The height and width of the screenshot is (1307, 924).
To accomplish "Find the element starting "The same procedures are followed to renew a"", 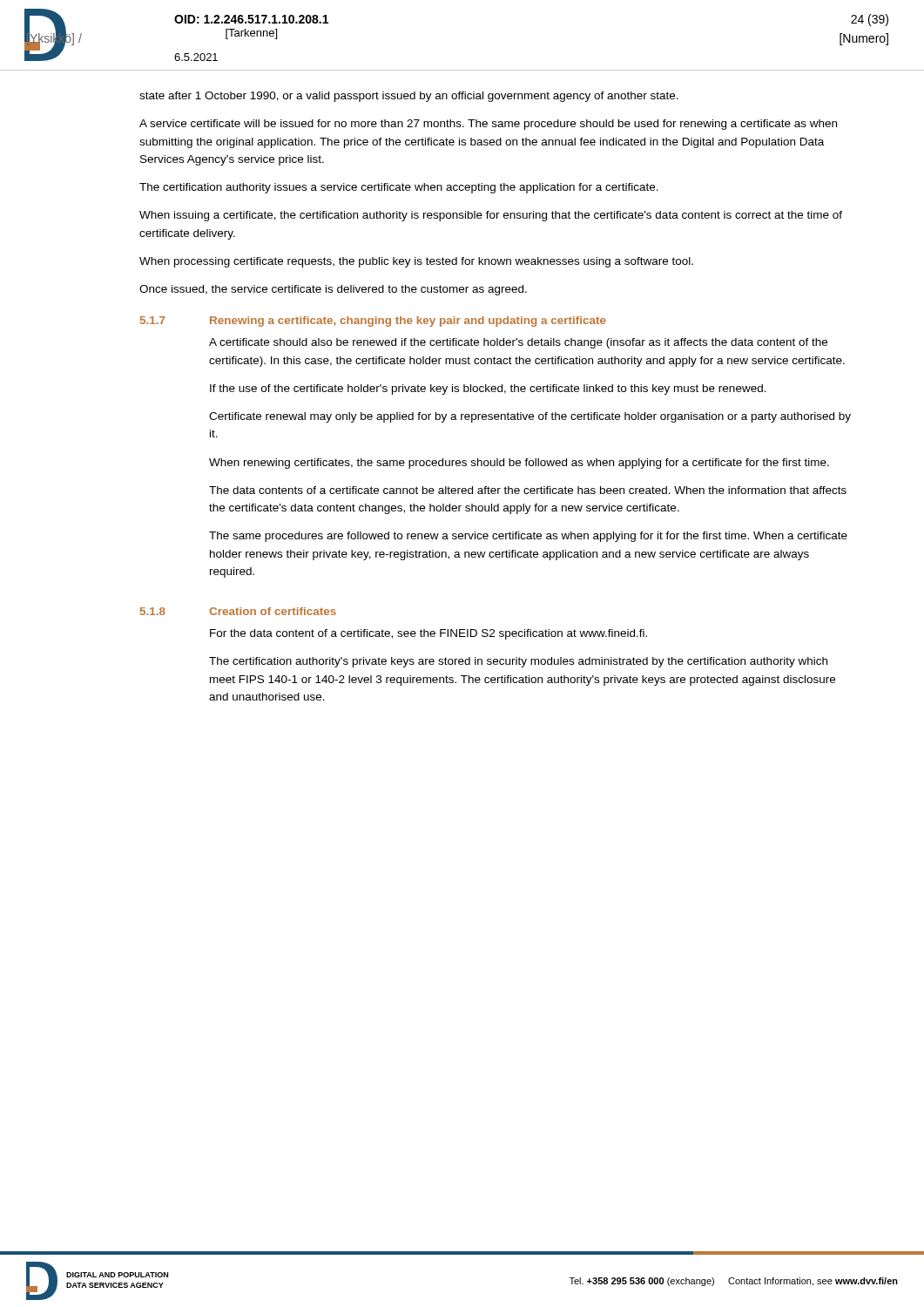I will 528,553.
